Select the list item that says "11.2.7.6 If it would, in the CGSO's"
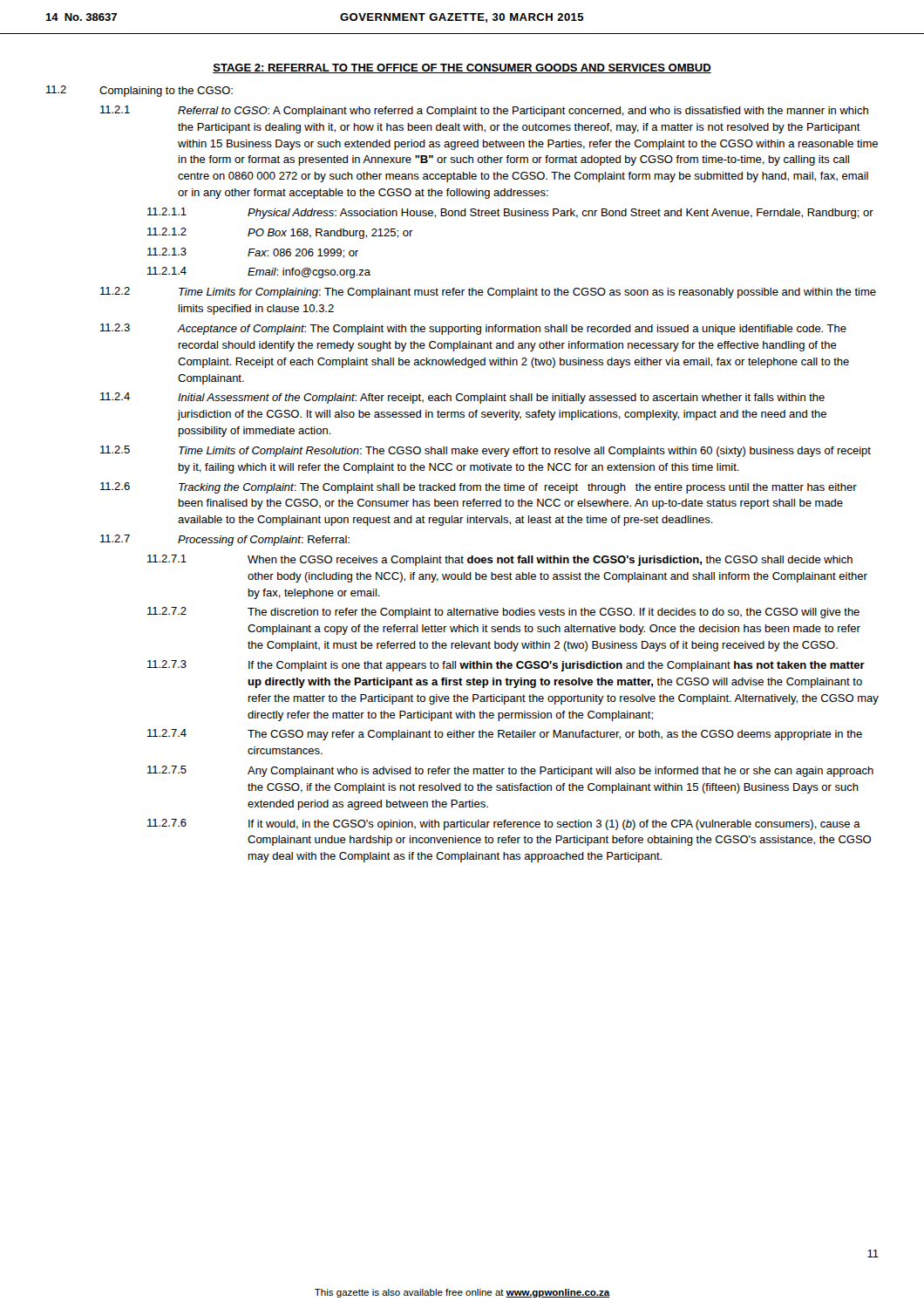 pos(513,840)
